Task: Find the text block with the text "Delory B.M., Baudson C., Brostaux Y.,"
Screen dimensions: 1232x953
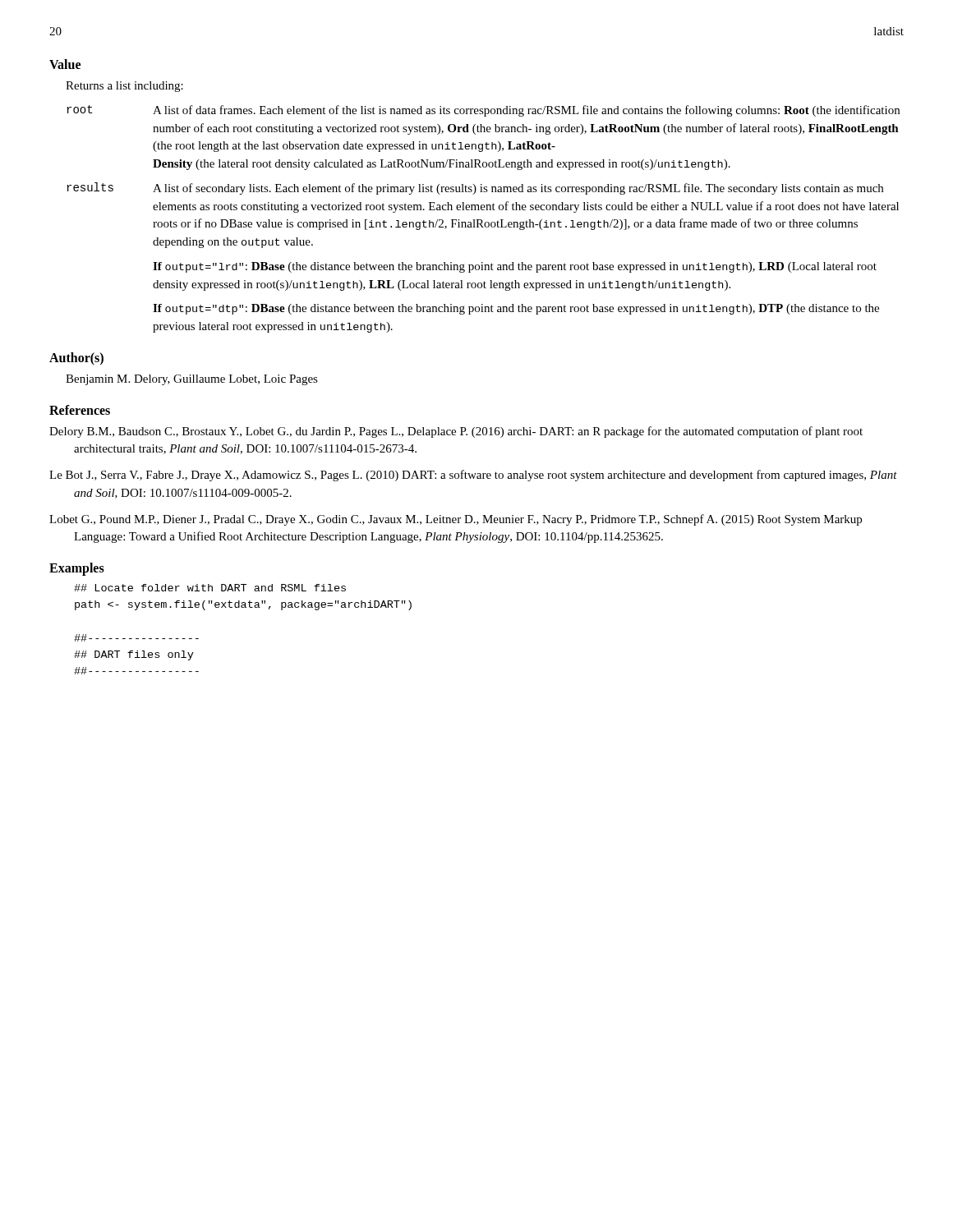Action: (x=468, y=440)
